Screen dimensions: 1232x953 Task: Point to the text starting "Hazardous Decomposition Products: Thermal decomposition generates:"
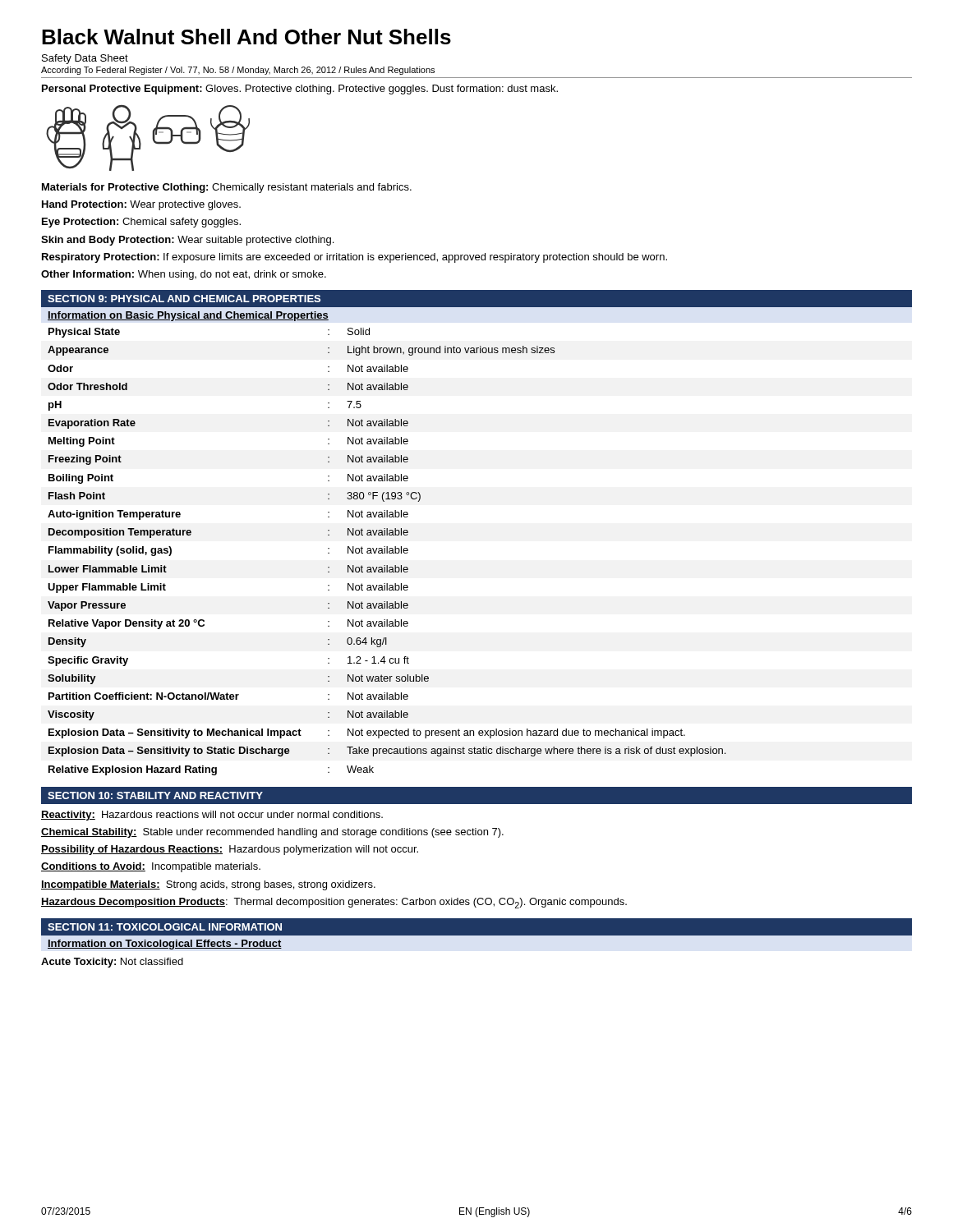tap(334, 902)
